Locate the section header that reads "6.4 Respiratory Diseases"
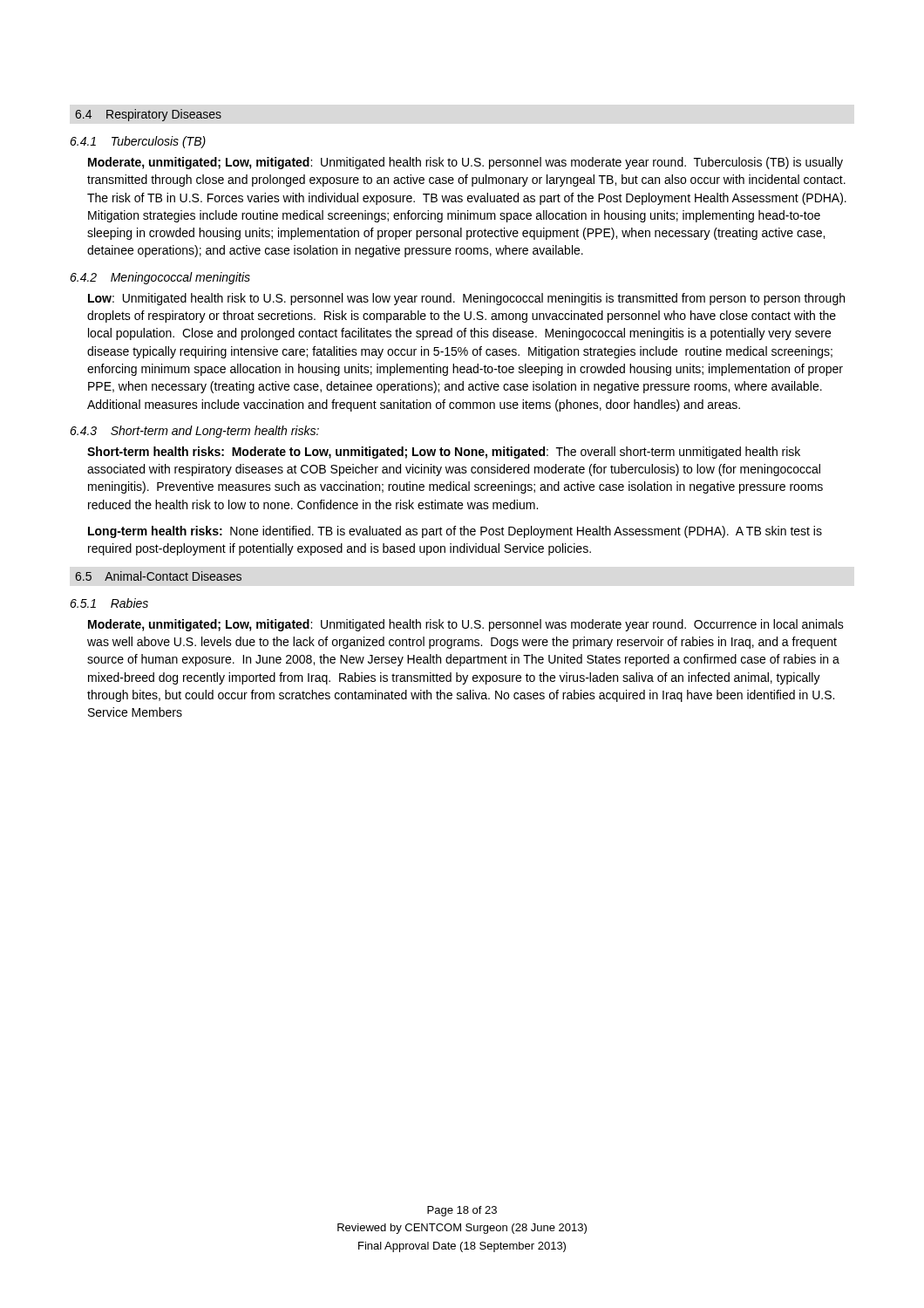This screenshot has height=1308, width=924. (148, 114)
